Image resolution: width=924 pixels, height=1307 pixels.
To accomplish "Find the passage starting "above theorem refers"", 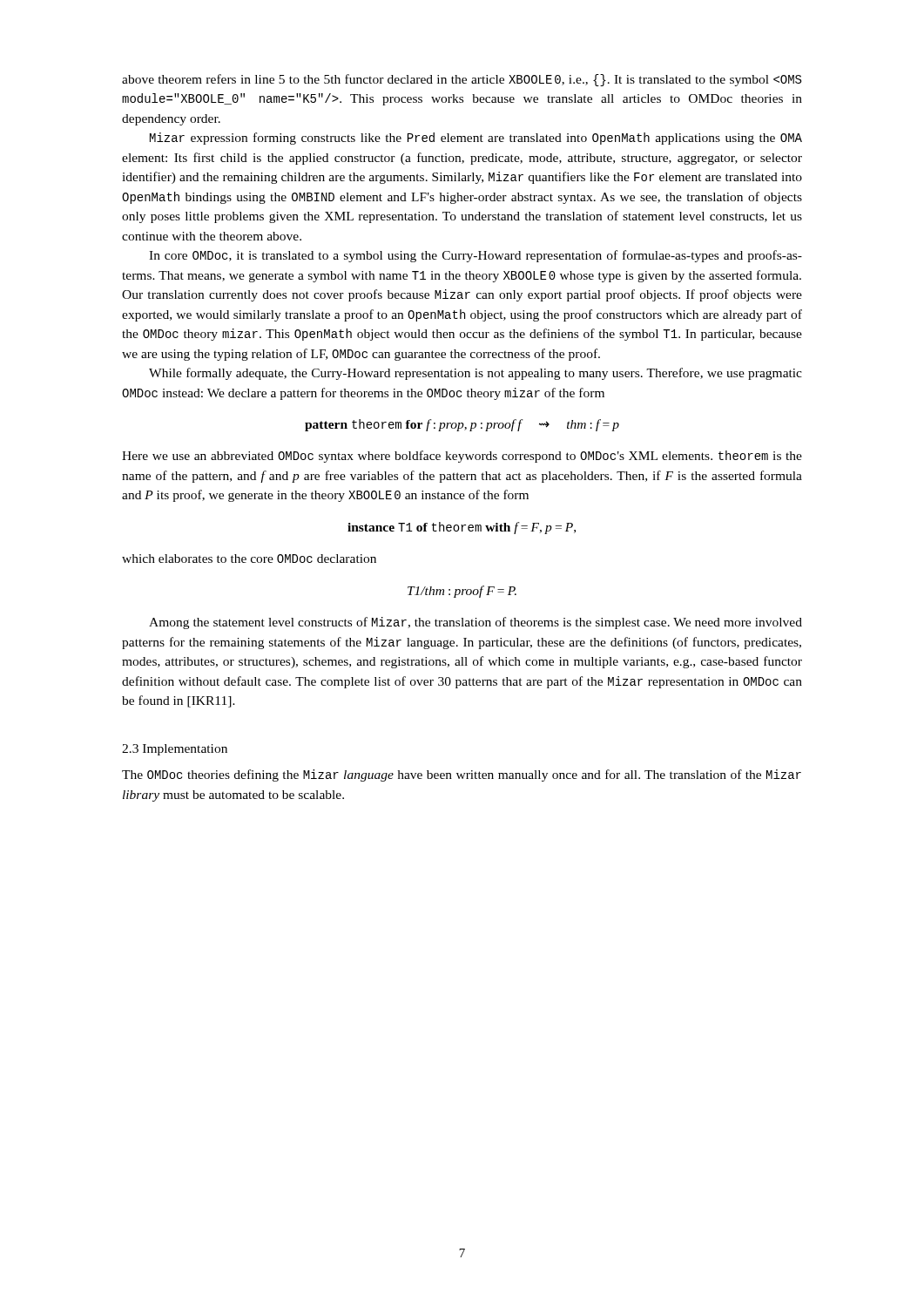I will point(462,99).
